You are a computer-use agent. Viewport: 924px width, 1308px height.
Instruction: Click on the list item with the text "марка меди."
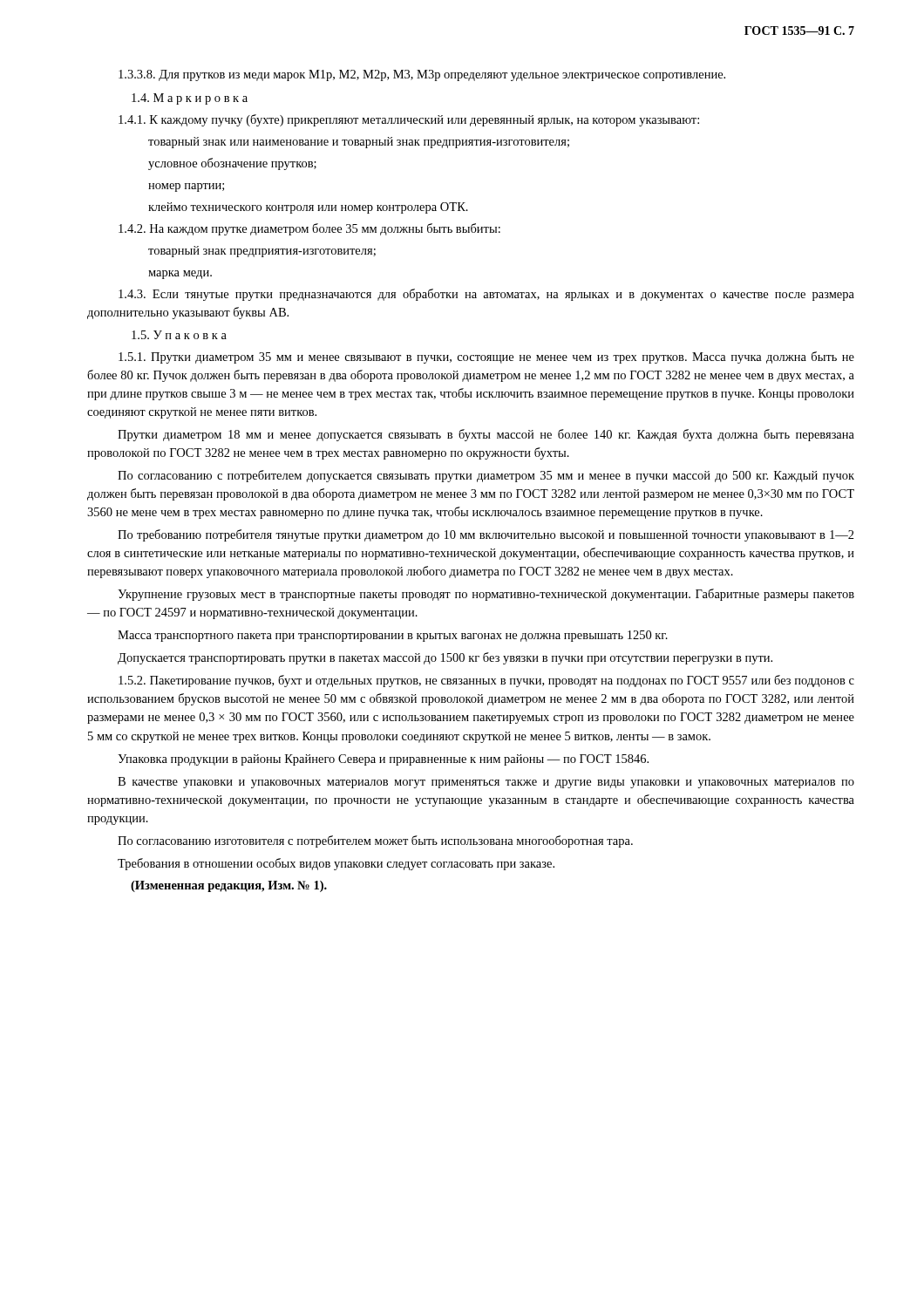click(x=180, y=275)
